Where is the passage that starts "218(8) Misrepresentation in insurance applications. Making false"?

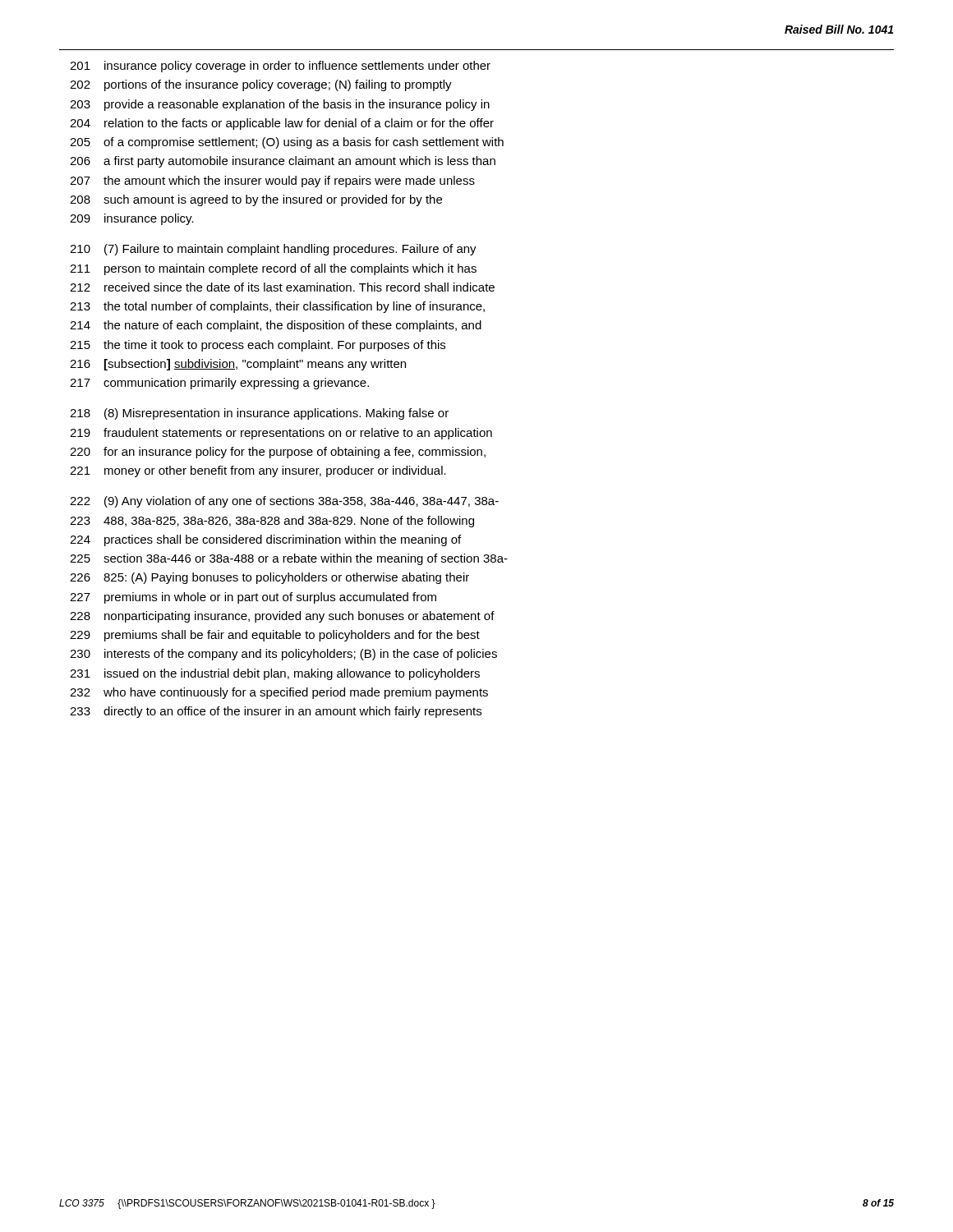pyautogui.click(x=476, y=442)
